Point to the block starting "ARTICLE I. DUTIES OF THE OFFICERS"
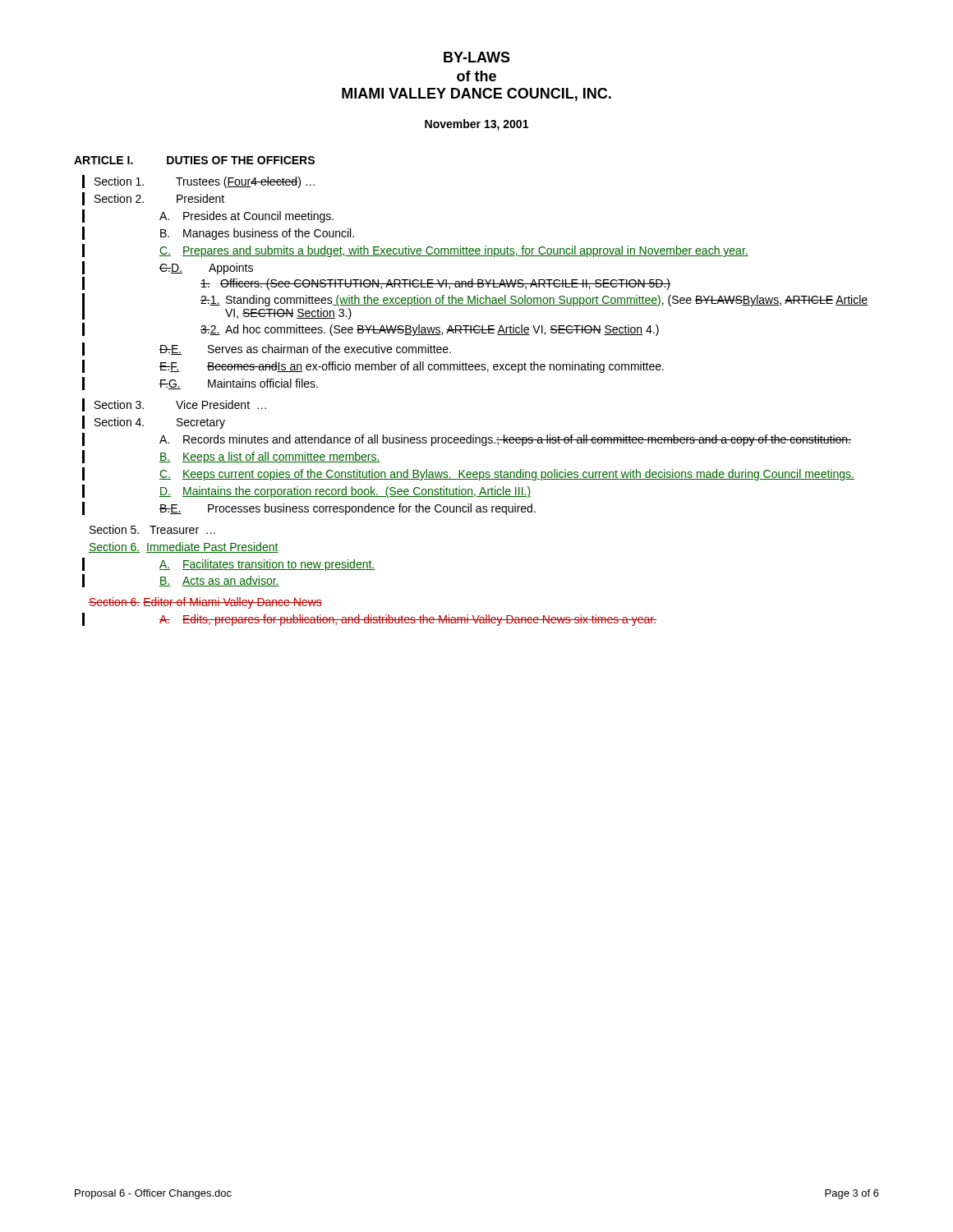 point(195,160)
